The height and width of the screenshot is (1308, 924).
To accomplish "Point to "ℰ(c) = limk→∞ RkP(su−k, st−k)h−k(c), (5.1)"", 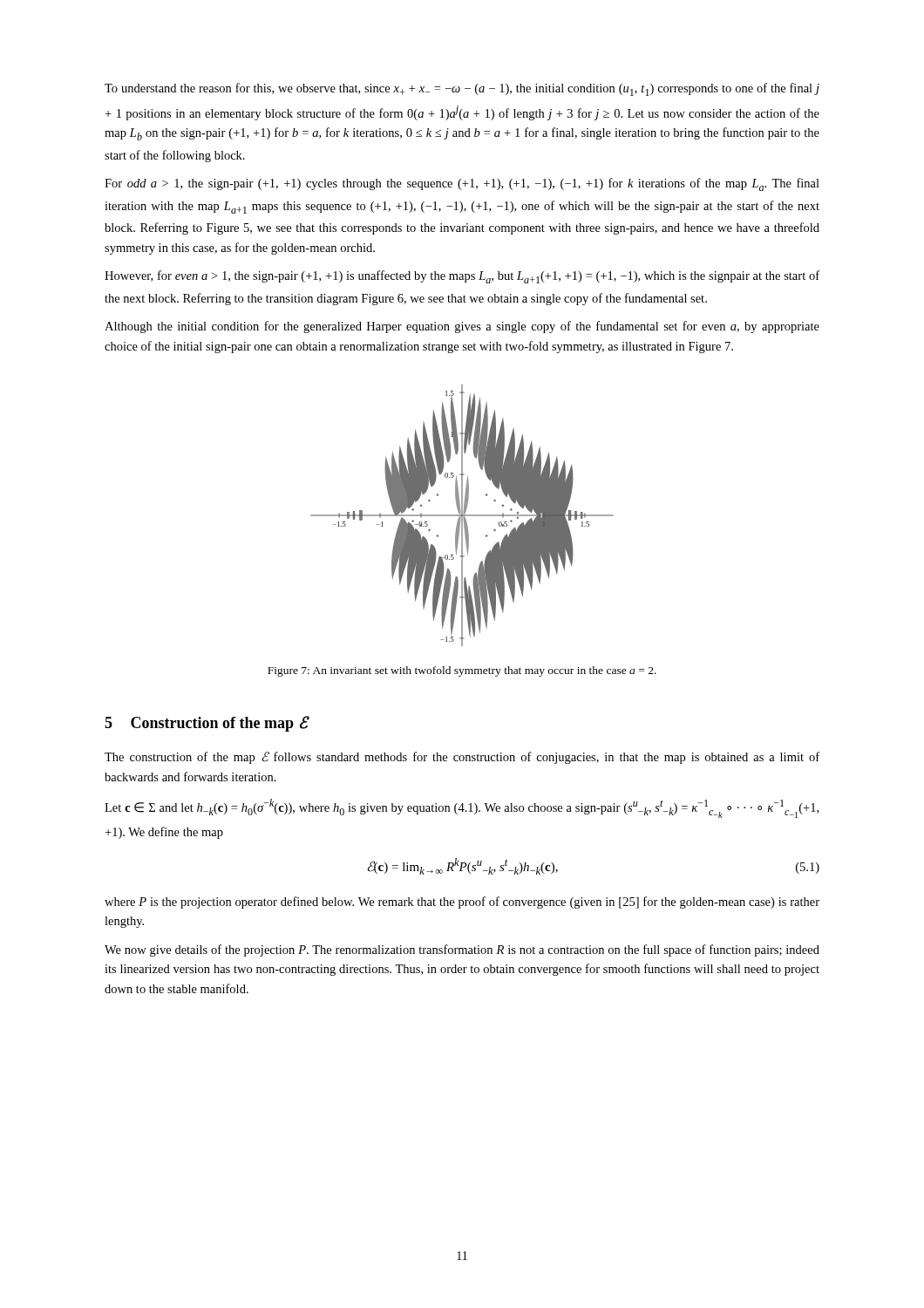I will click(x=458, y=865).
